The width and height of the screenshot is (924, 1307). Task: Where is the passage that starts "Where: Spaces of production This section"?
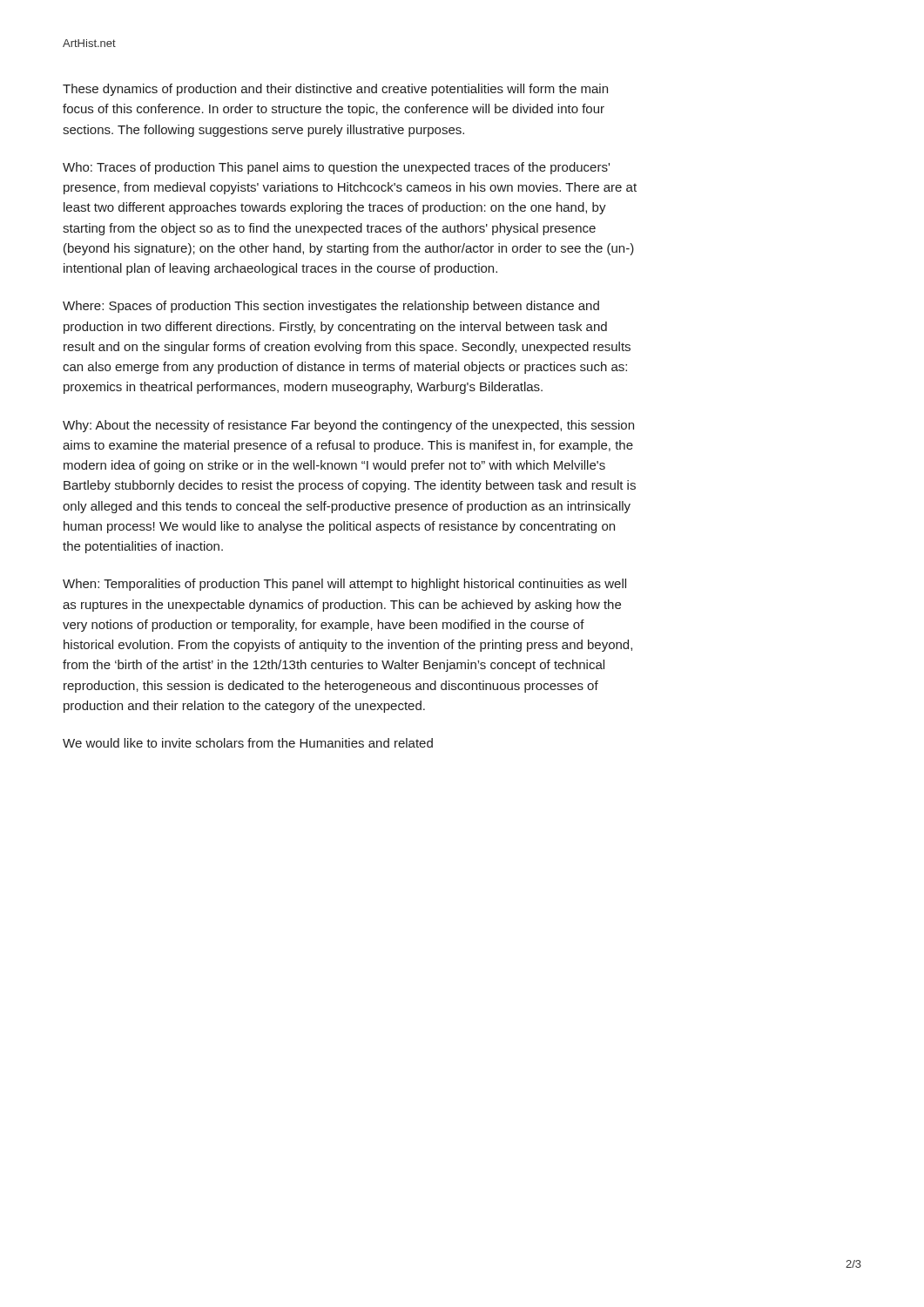(347, 346)
